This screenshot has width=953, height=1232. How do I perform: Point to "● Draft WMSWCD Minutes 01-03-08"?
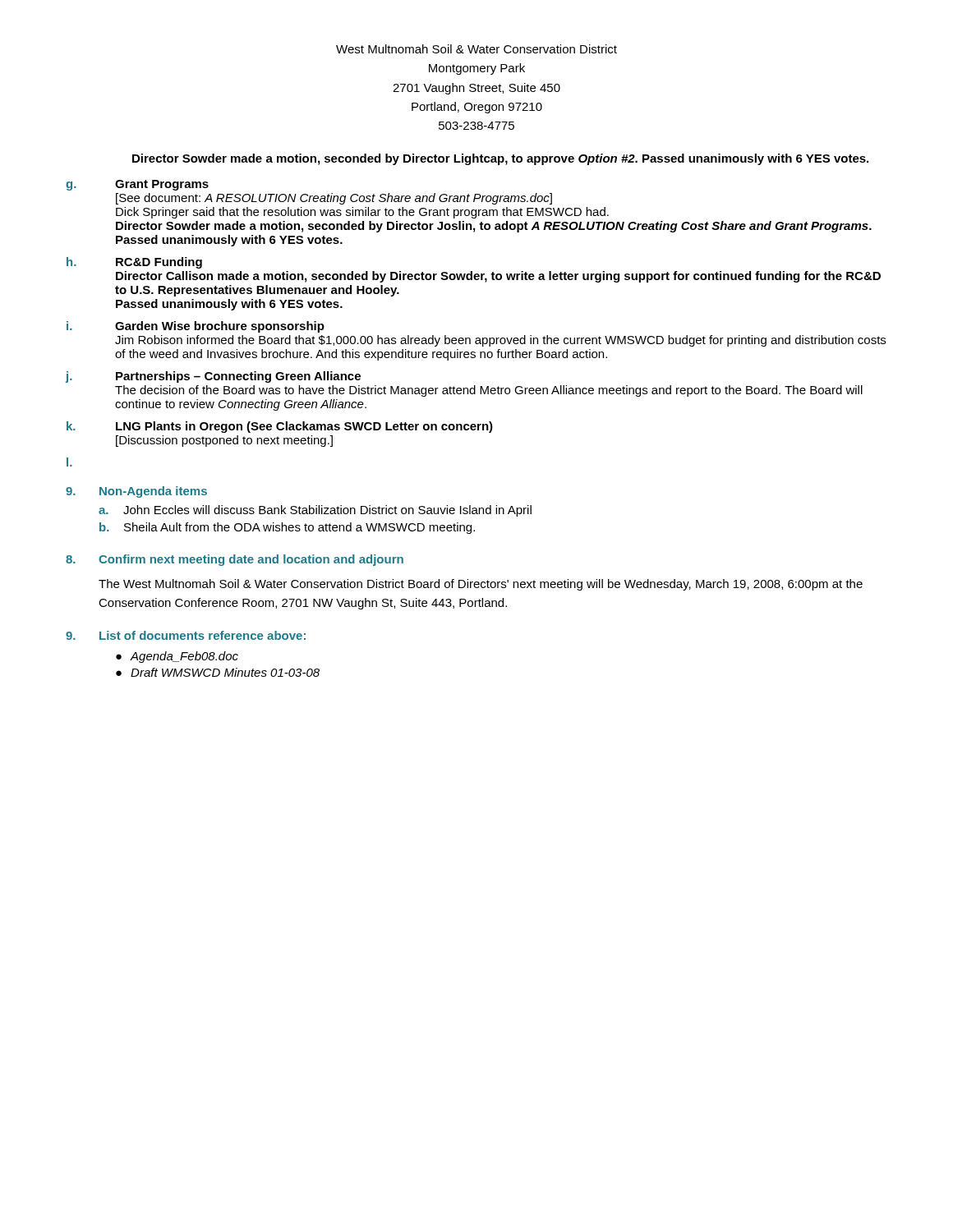(x=218, y=672)
